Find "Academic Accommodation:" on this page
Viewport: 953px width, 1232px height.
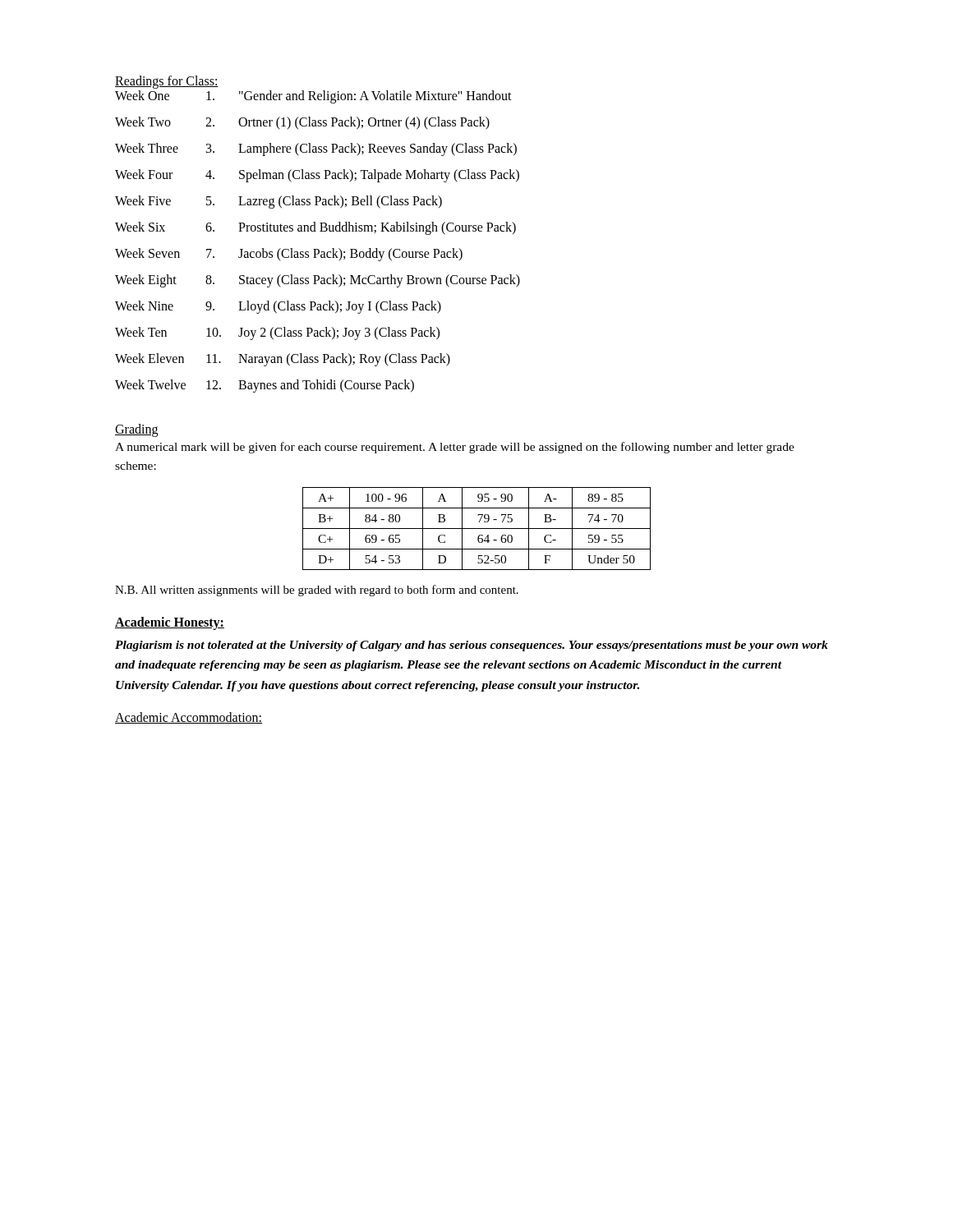(x=189, y=717)
